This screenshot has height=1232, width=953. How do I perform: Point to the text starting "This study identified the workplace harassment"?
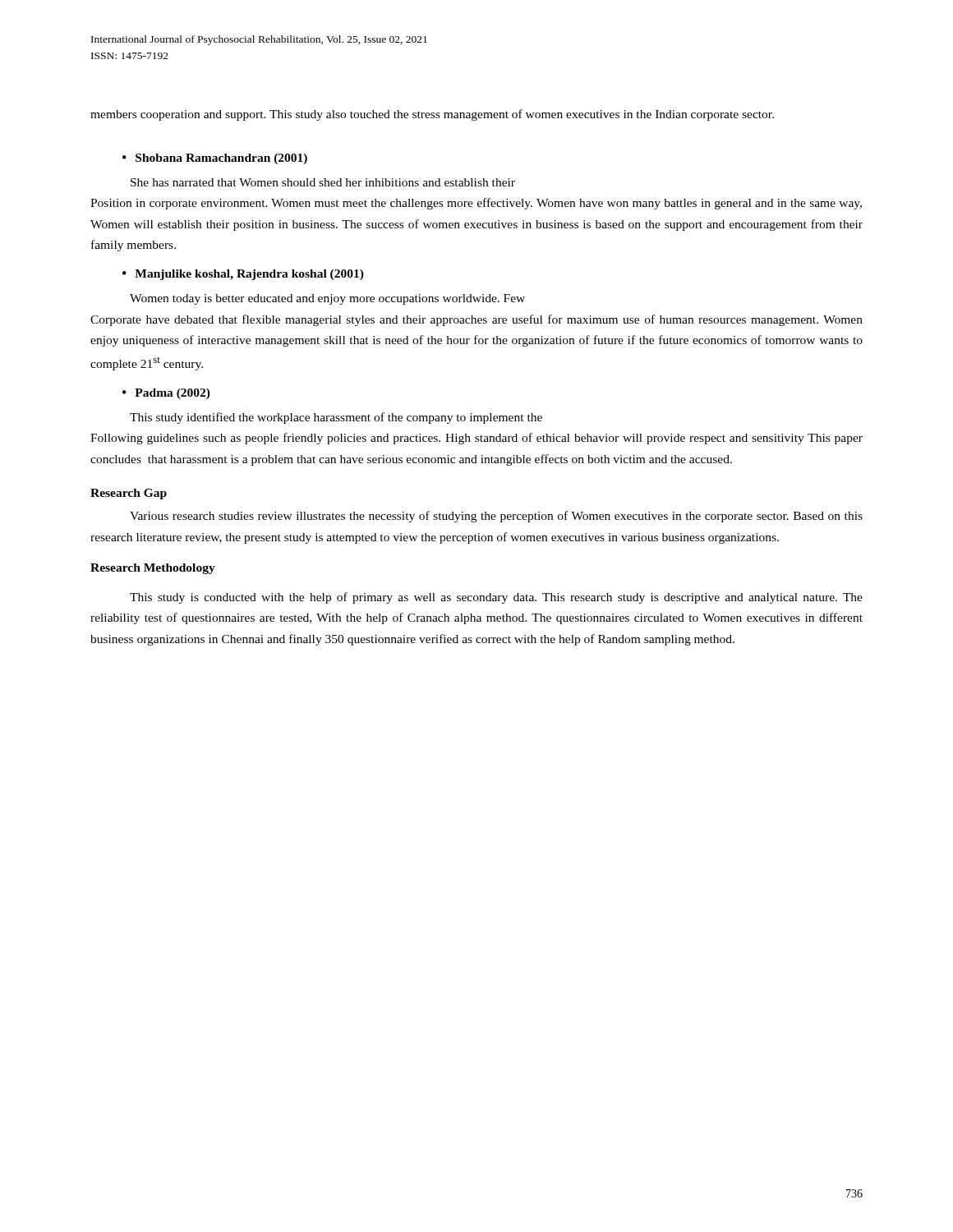(476, 438)
